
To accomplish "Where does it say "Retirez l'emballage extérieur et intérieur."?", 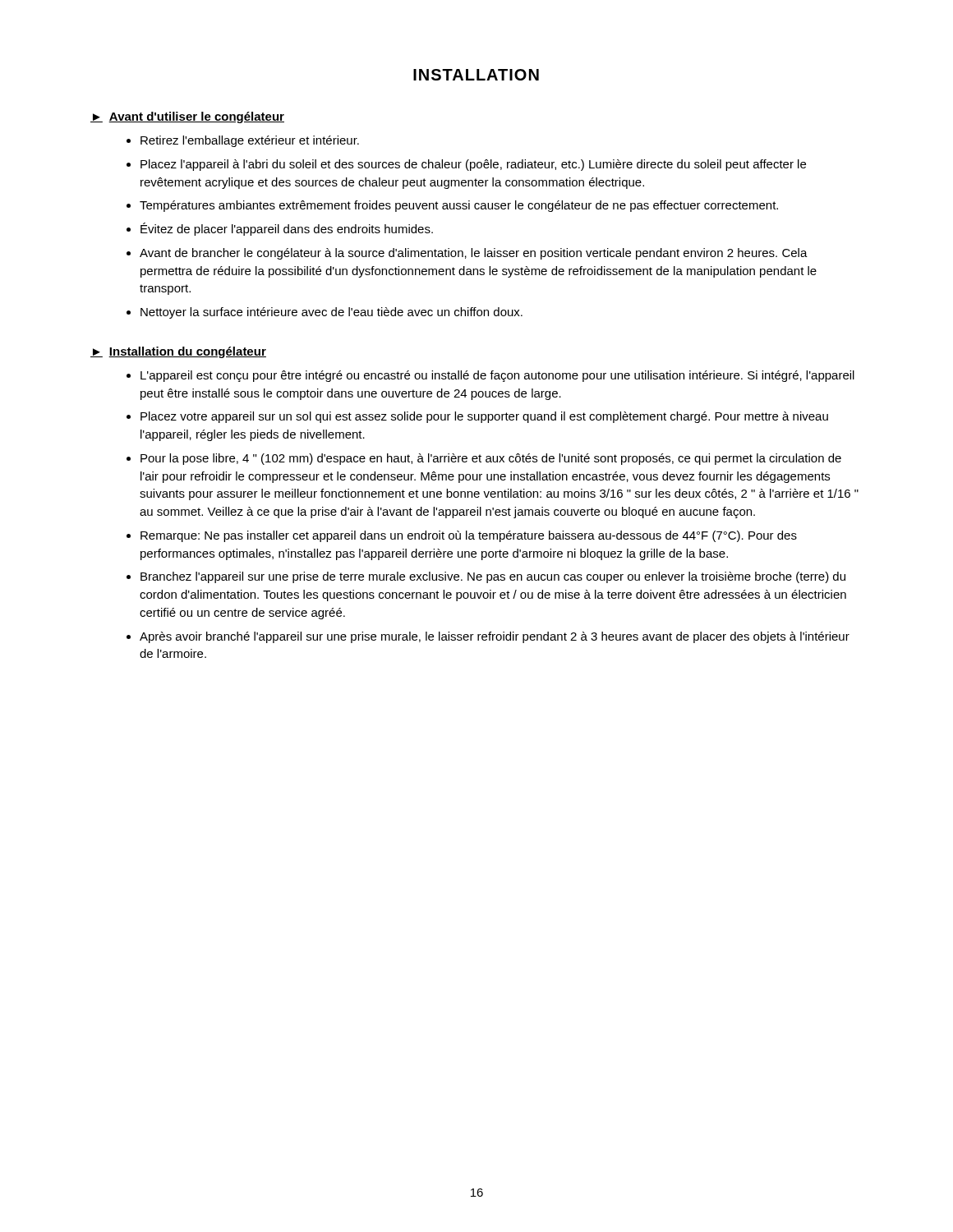I will [x=250, y=140].
